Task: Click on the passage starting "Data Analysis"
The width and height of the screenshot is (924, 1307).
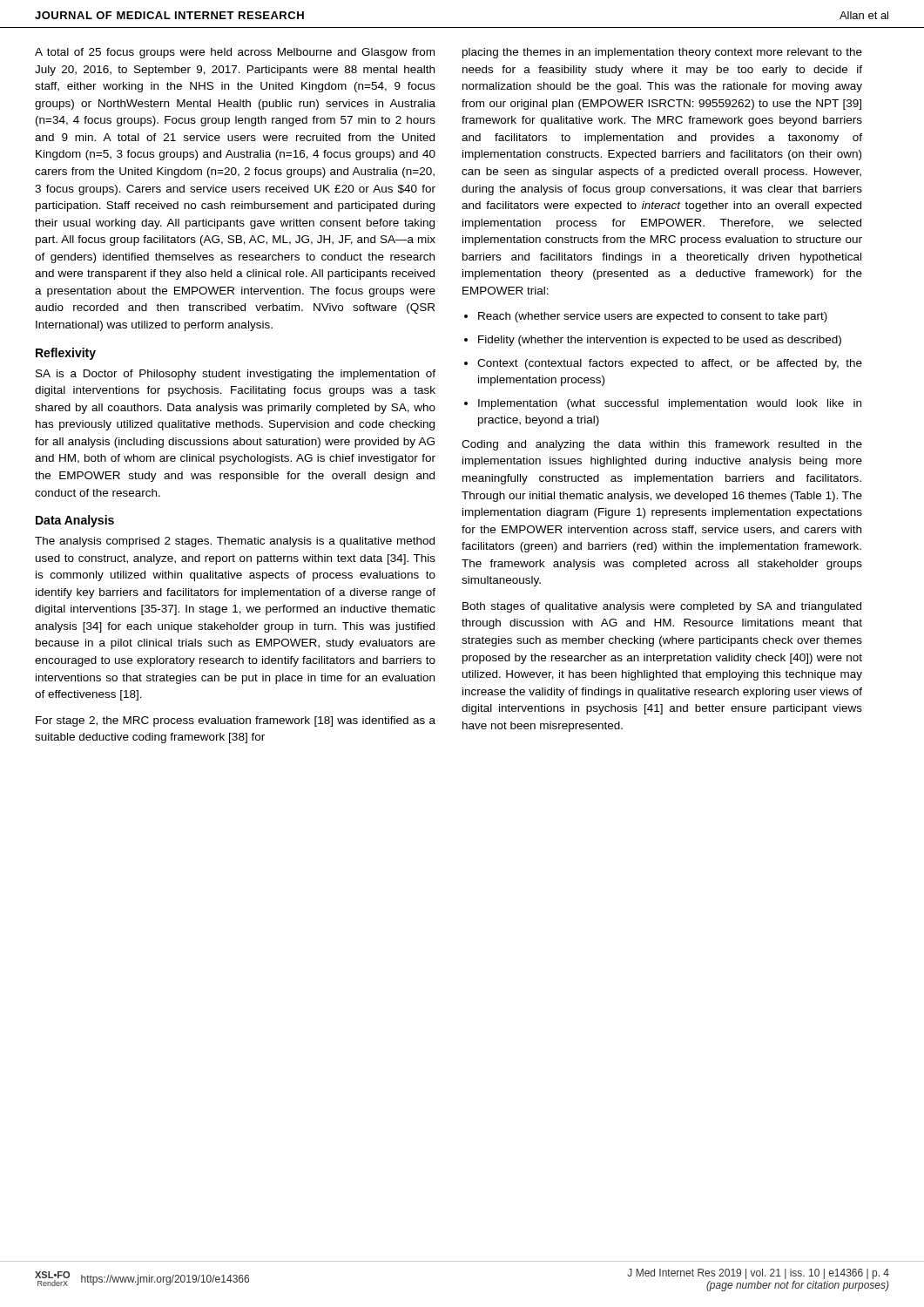Action: (75, 520)
